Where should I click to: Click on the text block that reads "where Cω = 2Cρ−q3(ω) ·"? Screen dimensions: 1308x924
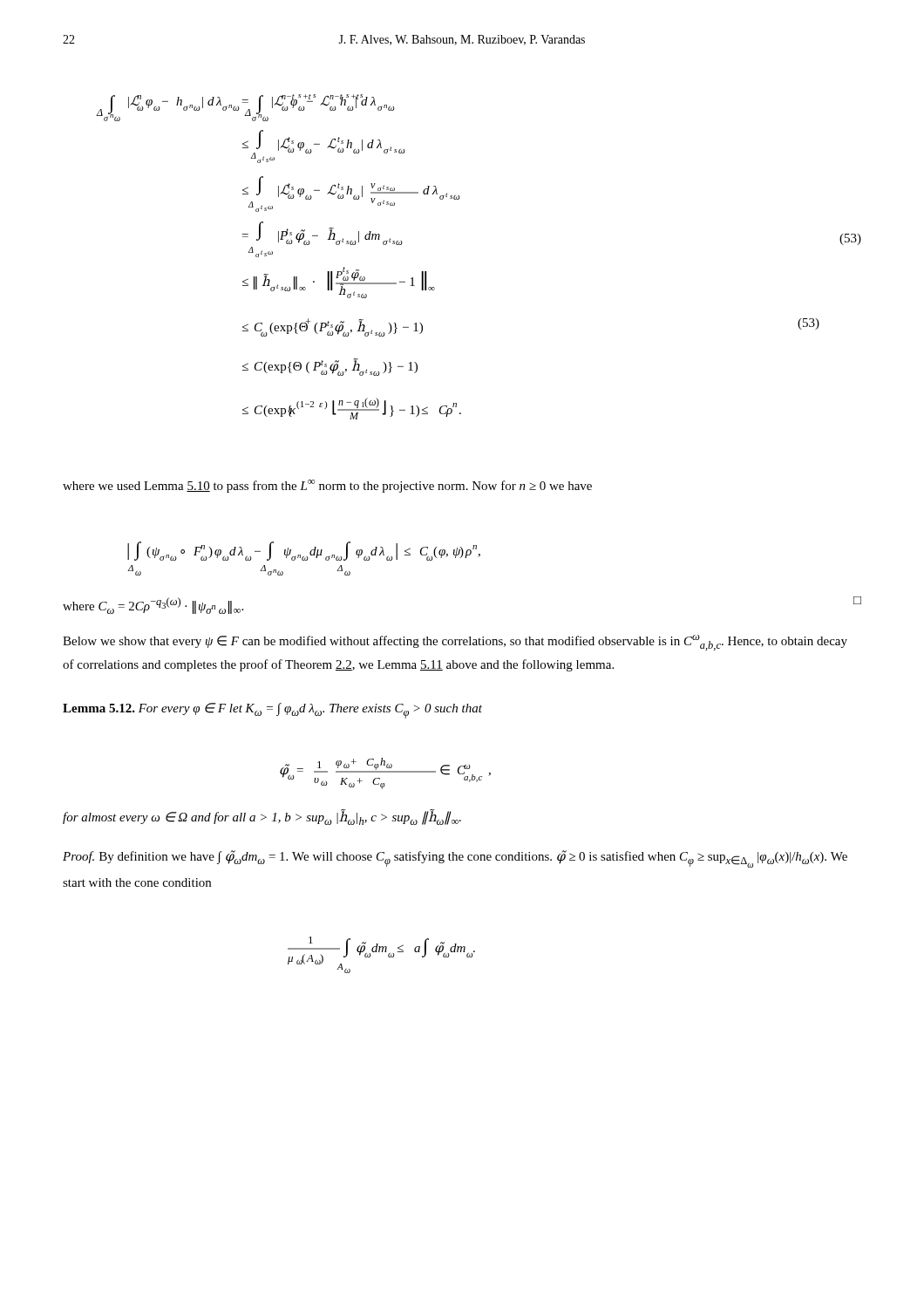[153, 606]
